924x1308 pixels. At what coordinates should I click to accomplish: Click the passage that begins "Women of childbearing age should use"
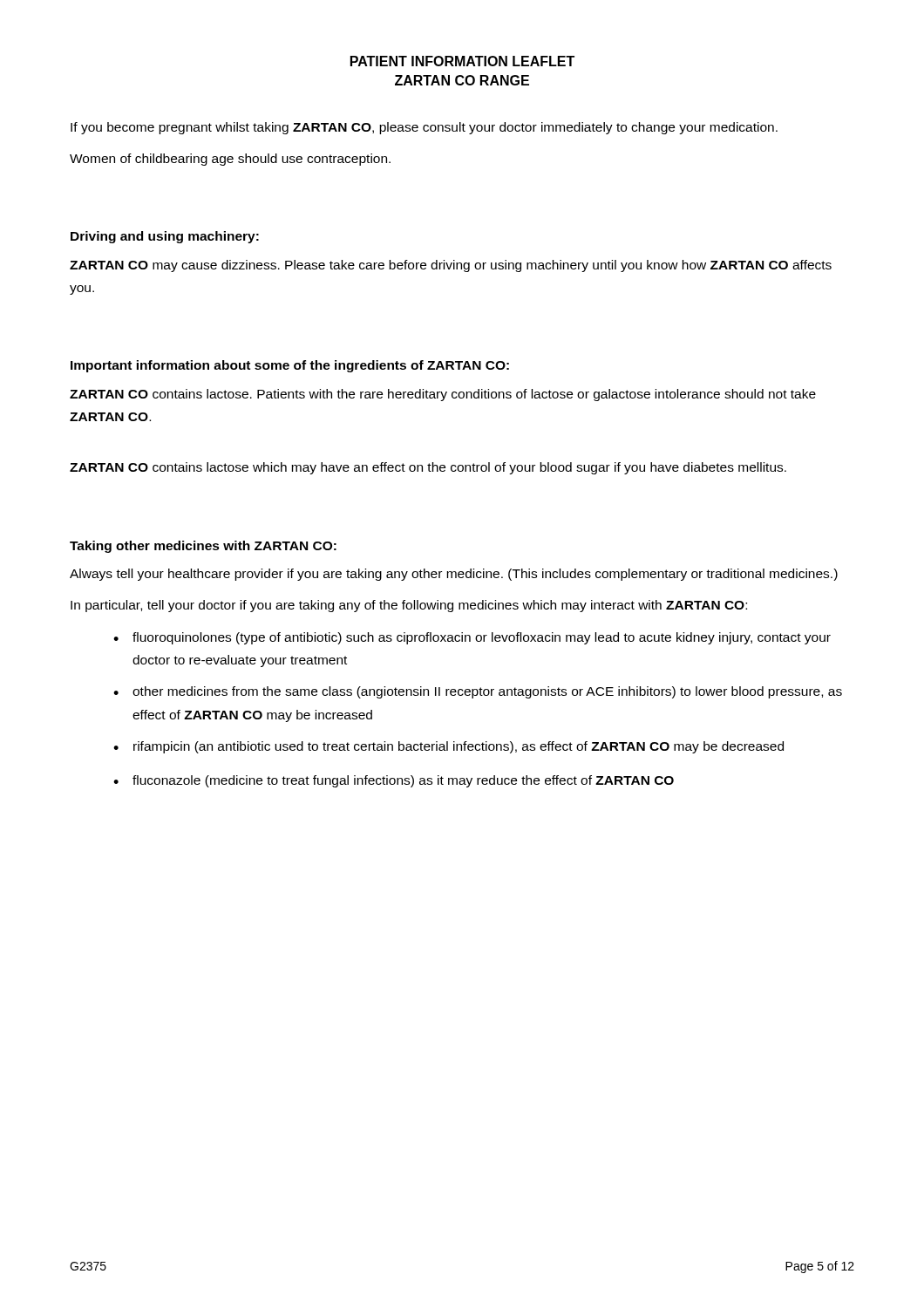click(x=231, y=158)
